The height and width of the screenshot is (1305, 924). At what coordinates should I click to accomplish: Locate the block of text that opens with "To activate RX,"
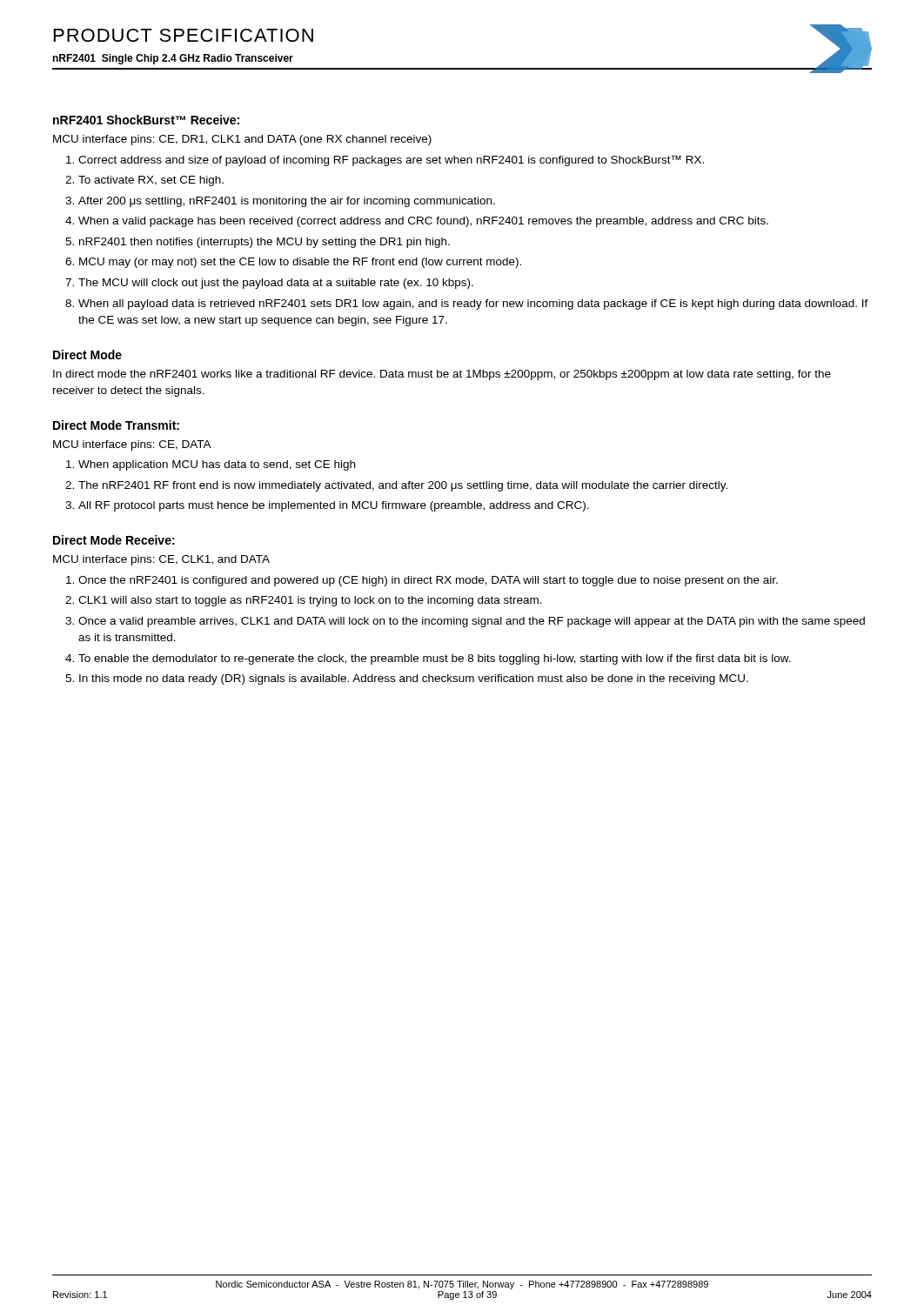click(151, 181)
